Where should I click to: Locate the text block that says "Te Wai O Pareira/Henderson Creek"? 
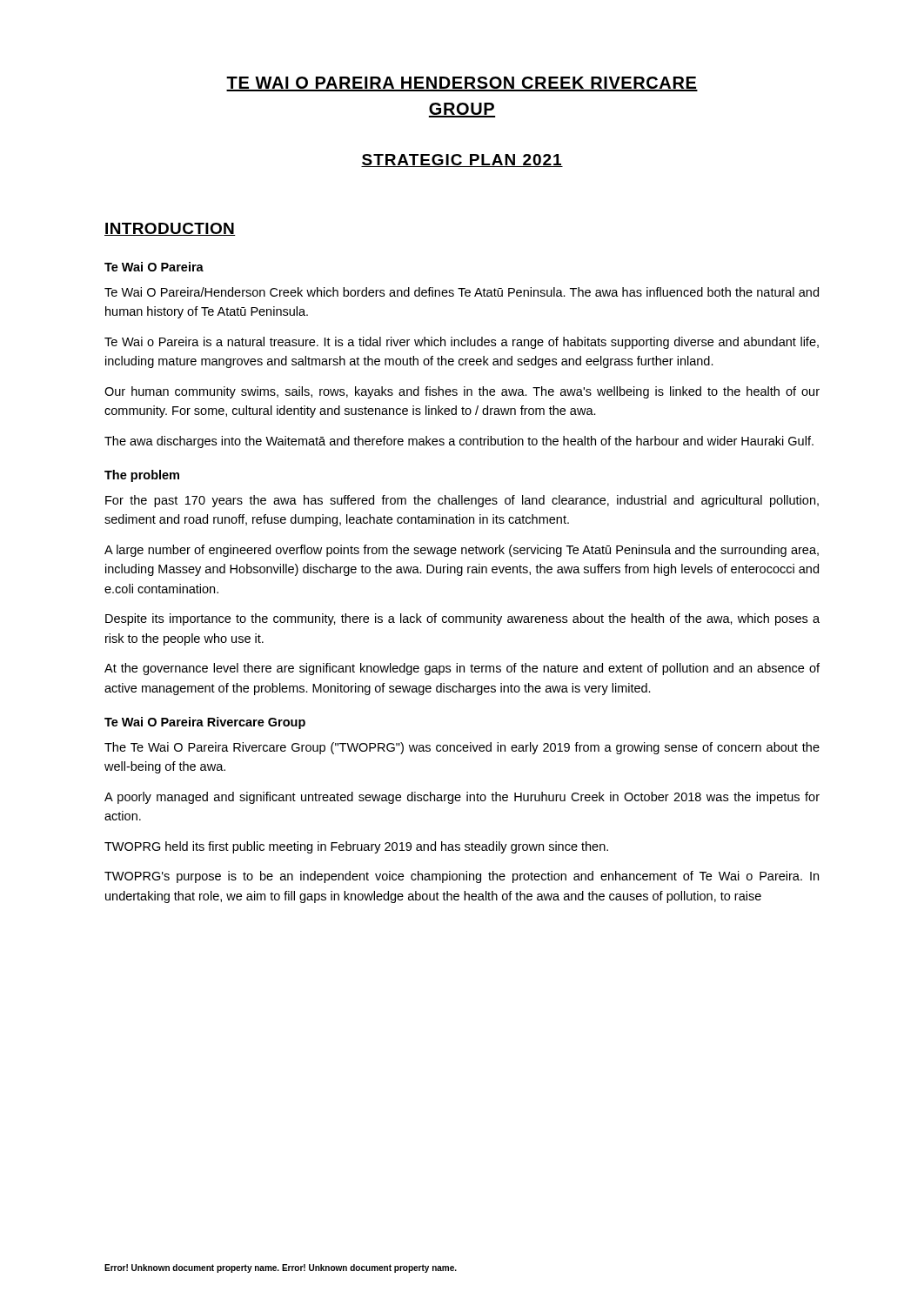tap(462, 302)
